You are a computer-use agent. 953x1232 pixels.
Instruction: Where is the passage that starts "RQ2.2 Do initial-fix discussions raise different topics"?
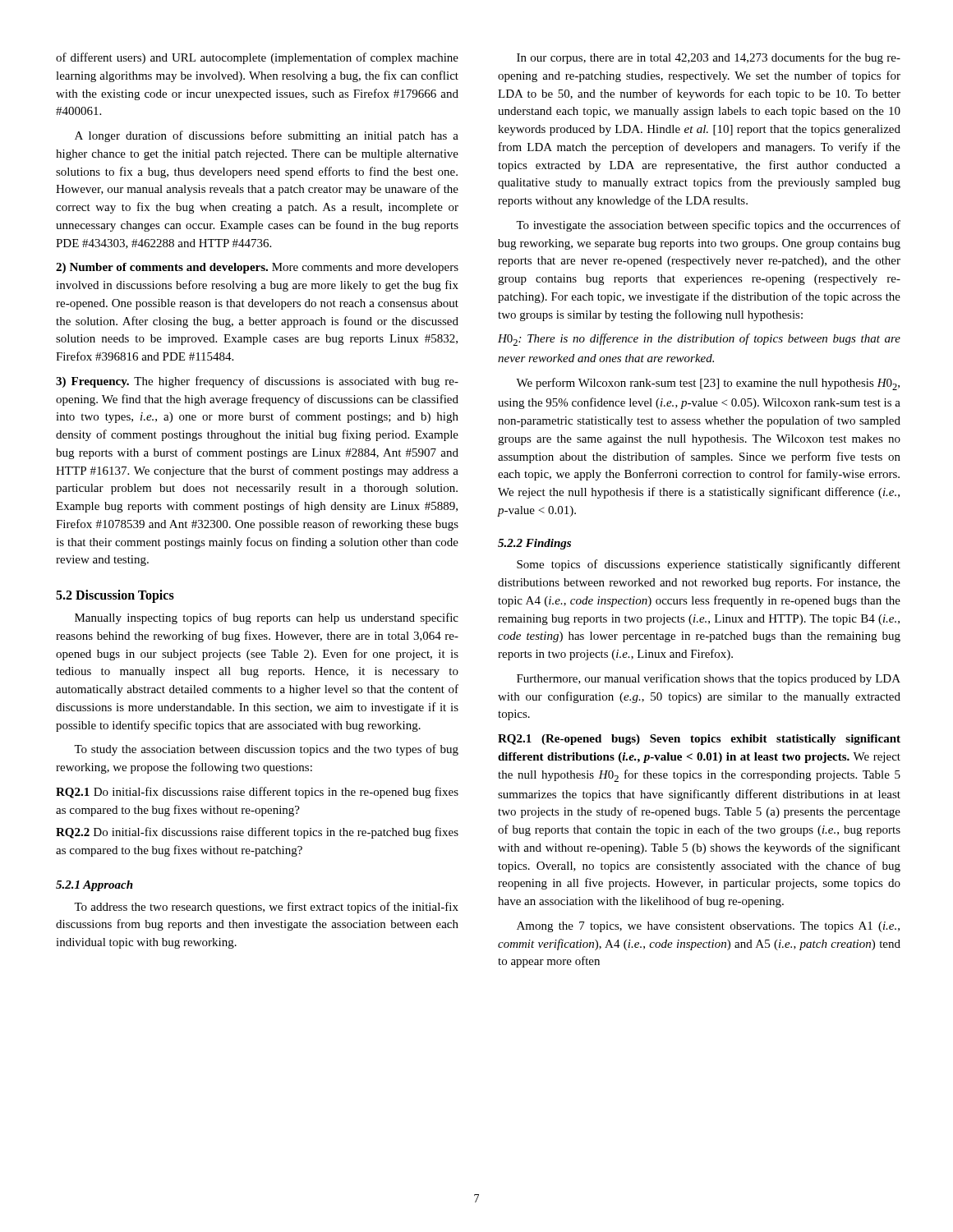click(x=257, y=842)
